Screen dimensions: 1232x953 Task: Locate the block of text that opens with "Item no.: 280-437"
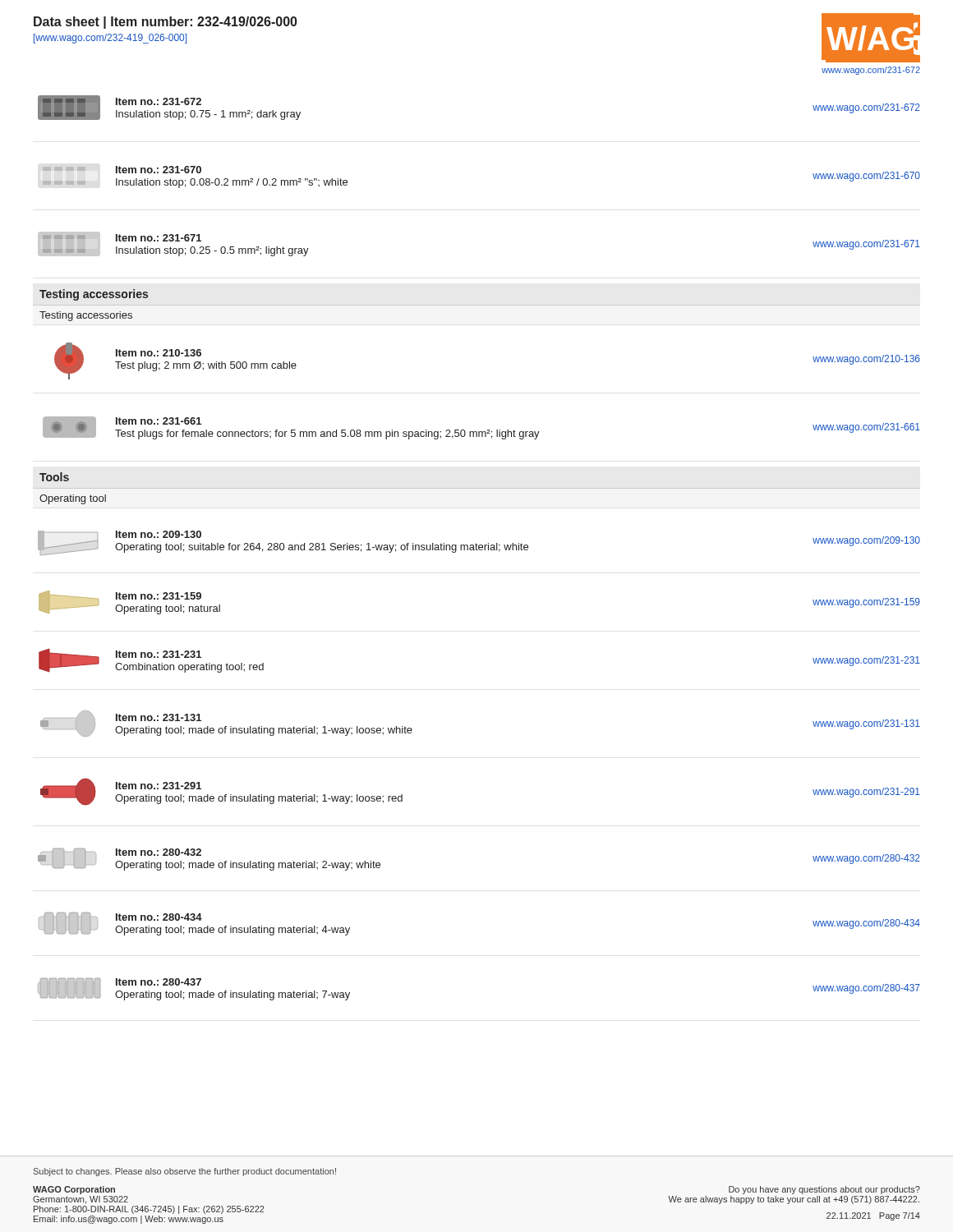[184, 993]
